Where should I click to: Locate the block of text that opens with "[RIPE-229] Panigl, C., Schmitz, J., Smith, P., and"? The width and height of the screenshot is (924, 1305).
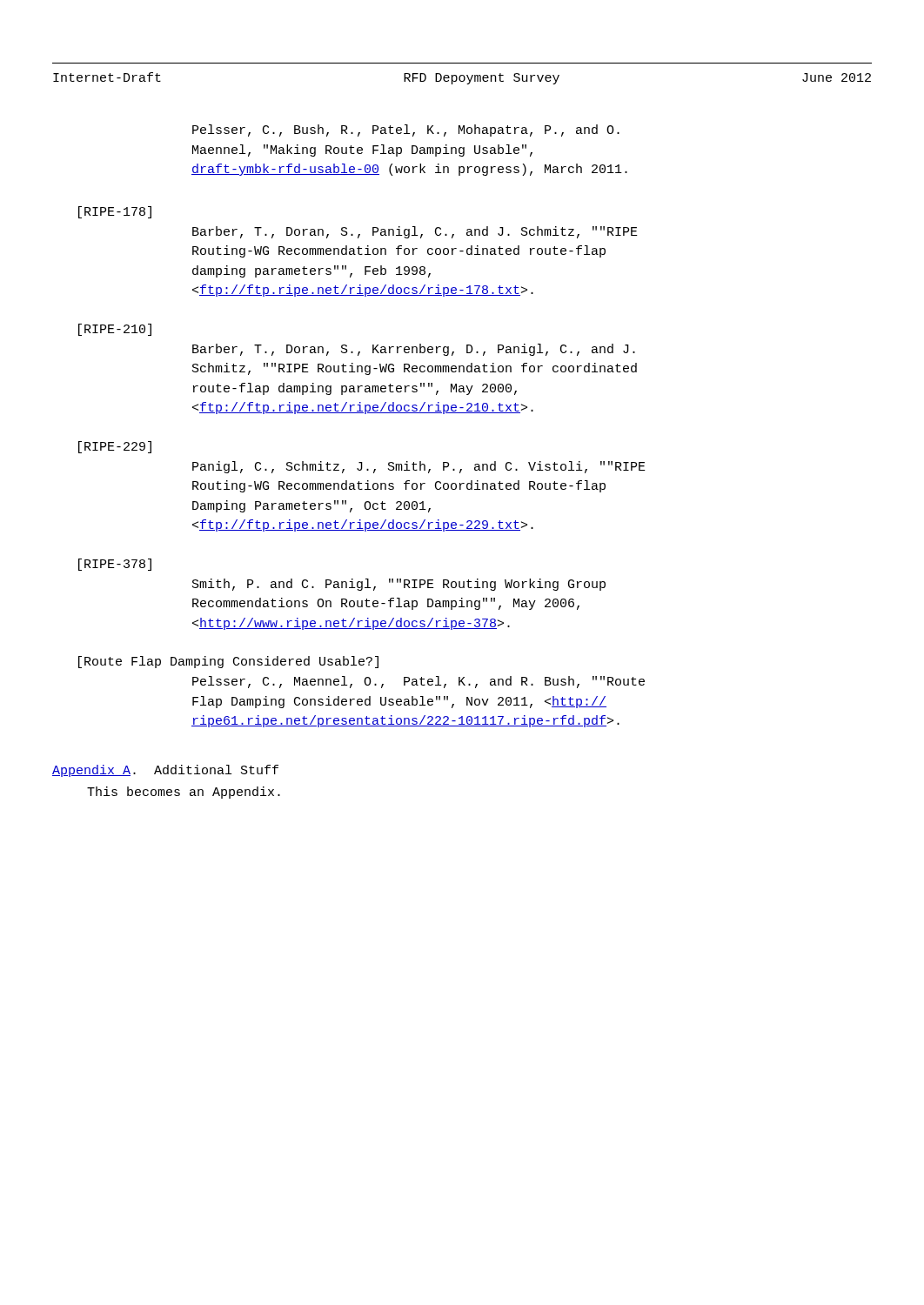pos(462,488)
